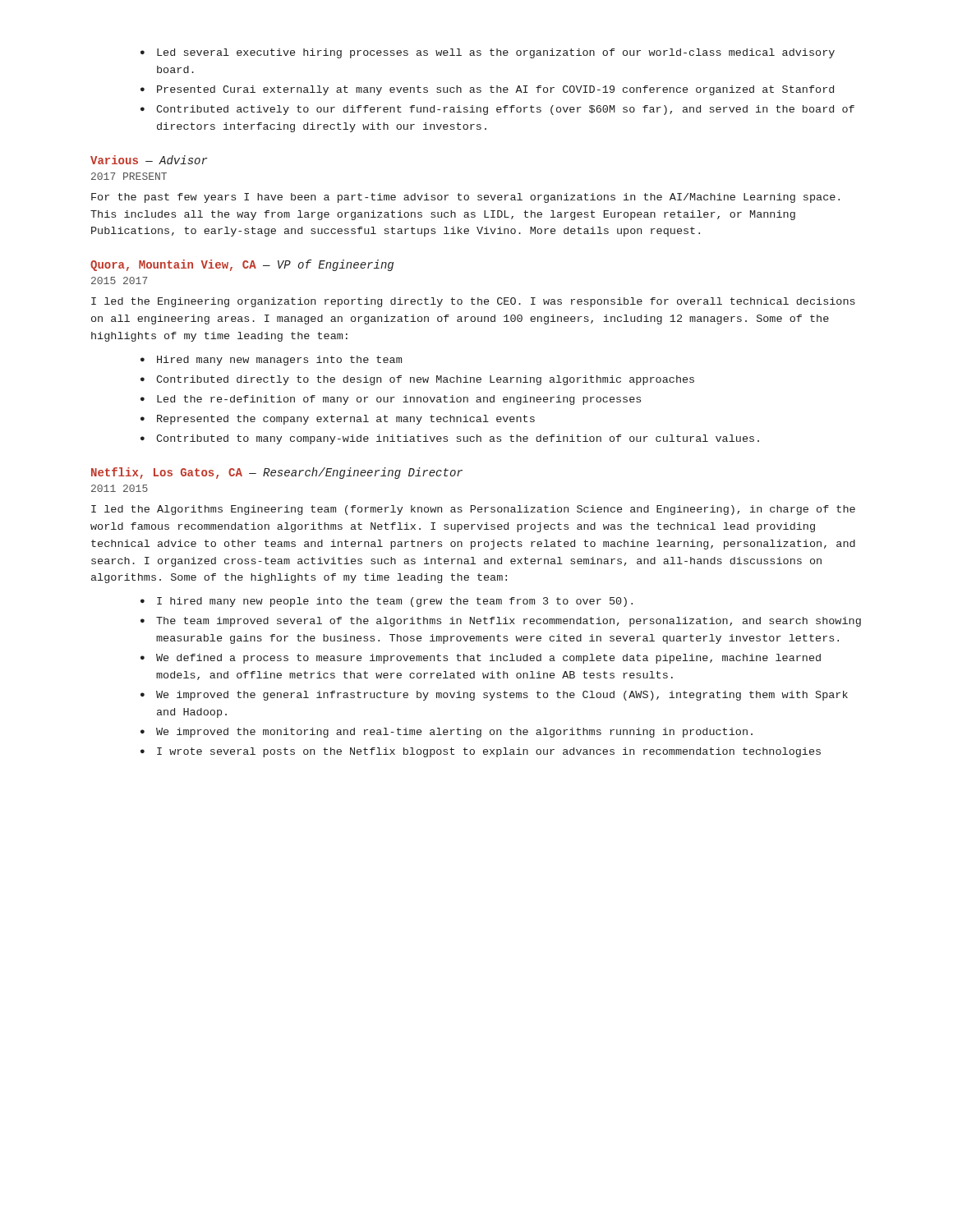Locate the block starting "Contributed to many company-wide initiatives such as the"
Image resolution: width=953 pixels, height=1232 pixels.
(x=459, y=439)
